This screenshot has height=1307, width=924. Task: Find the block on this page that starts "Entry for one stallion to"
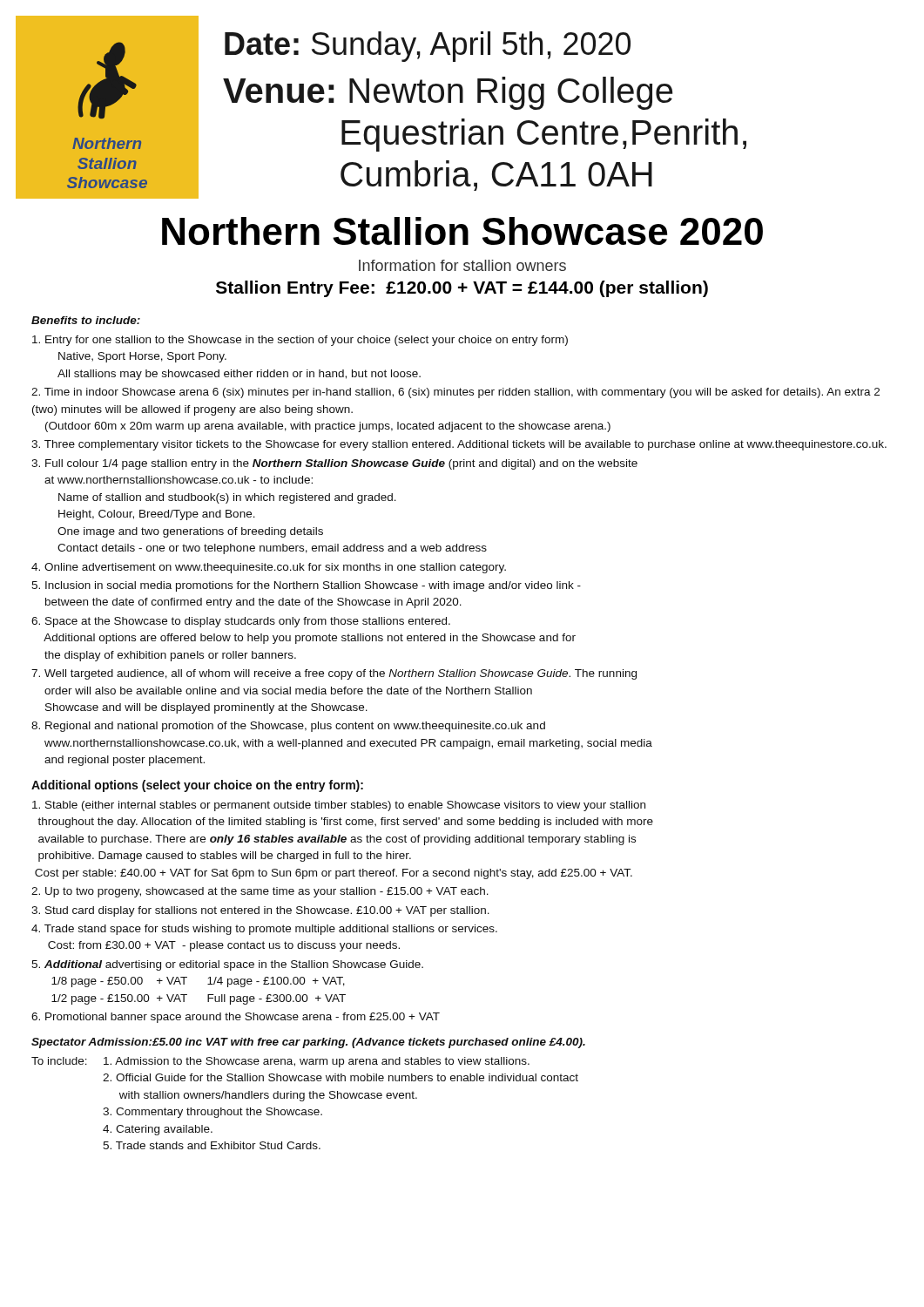pos(300,341)
